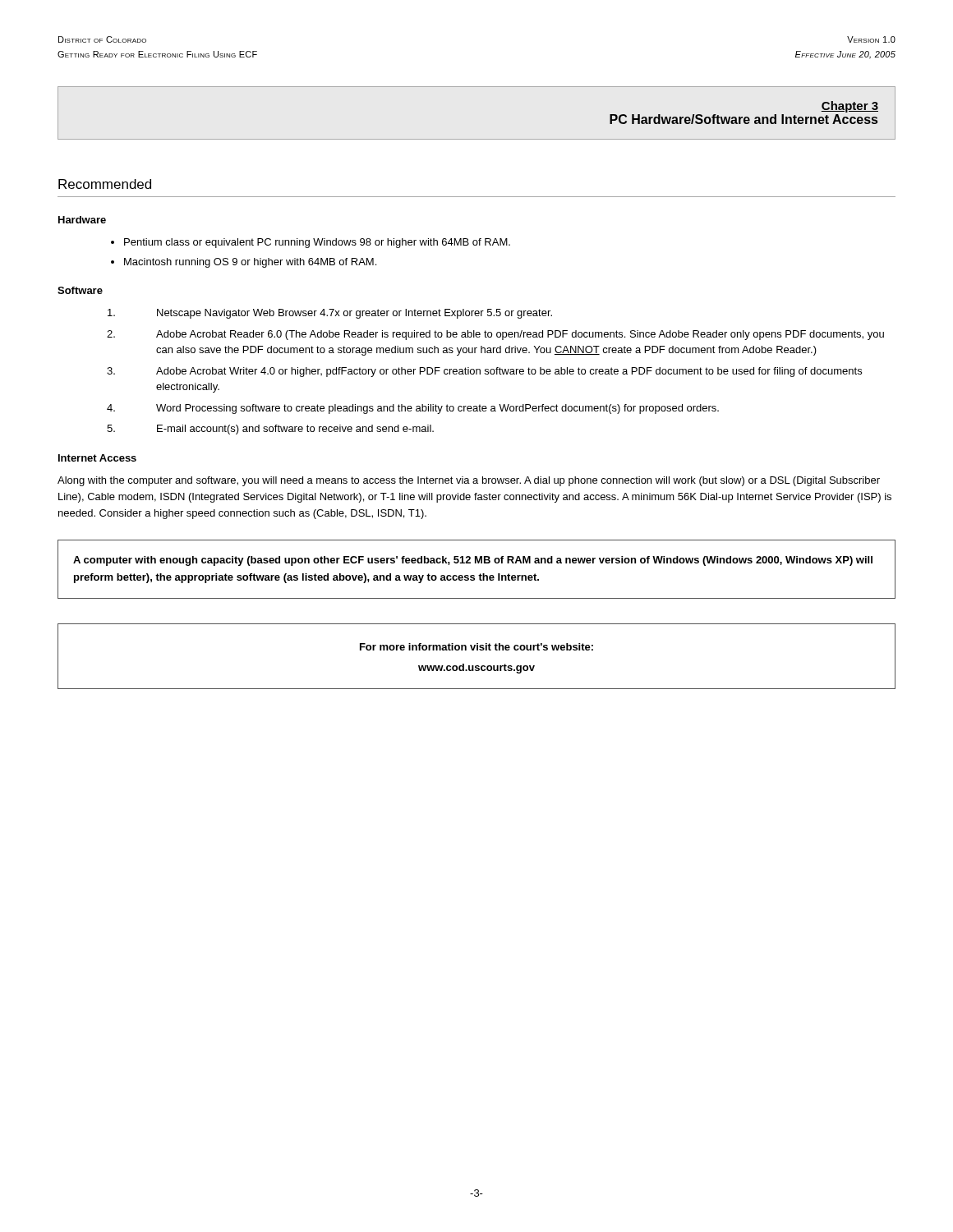The width and height of the screenshot is (953, 1232).
Task: Click on the block starting "For more information visit the court's website:"
Action: point(476,657)
